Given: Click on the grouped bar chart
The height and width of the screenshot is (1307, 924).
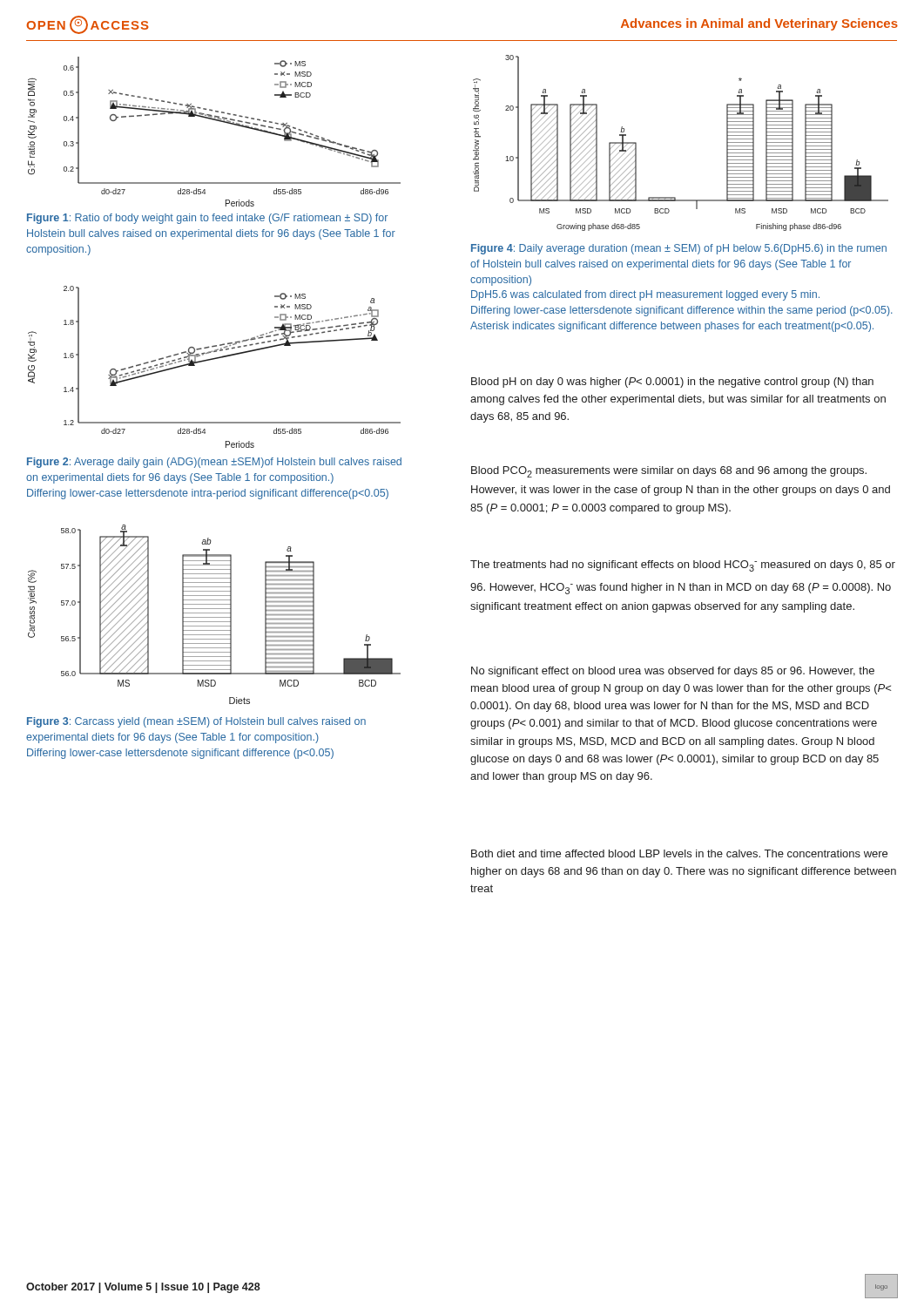Looking at the screenshot, I should (x=684, y=144).
